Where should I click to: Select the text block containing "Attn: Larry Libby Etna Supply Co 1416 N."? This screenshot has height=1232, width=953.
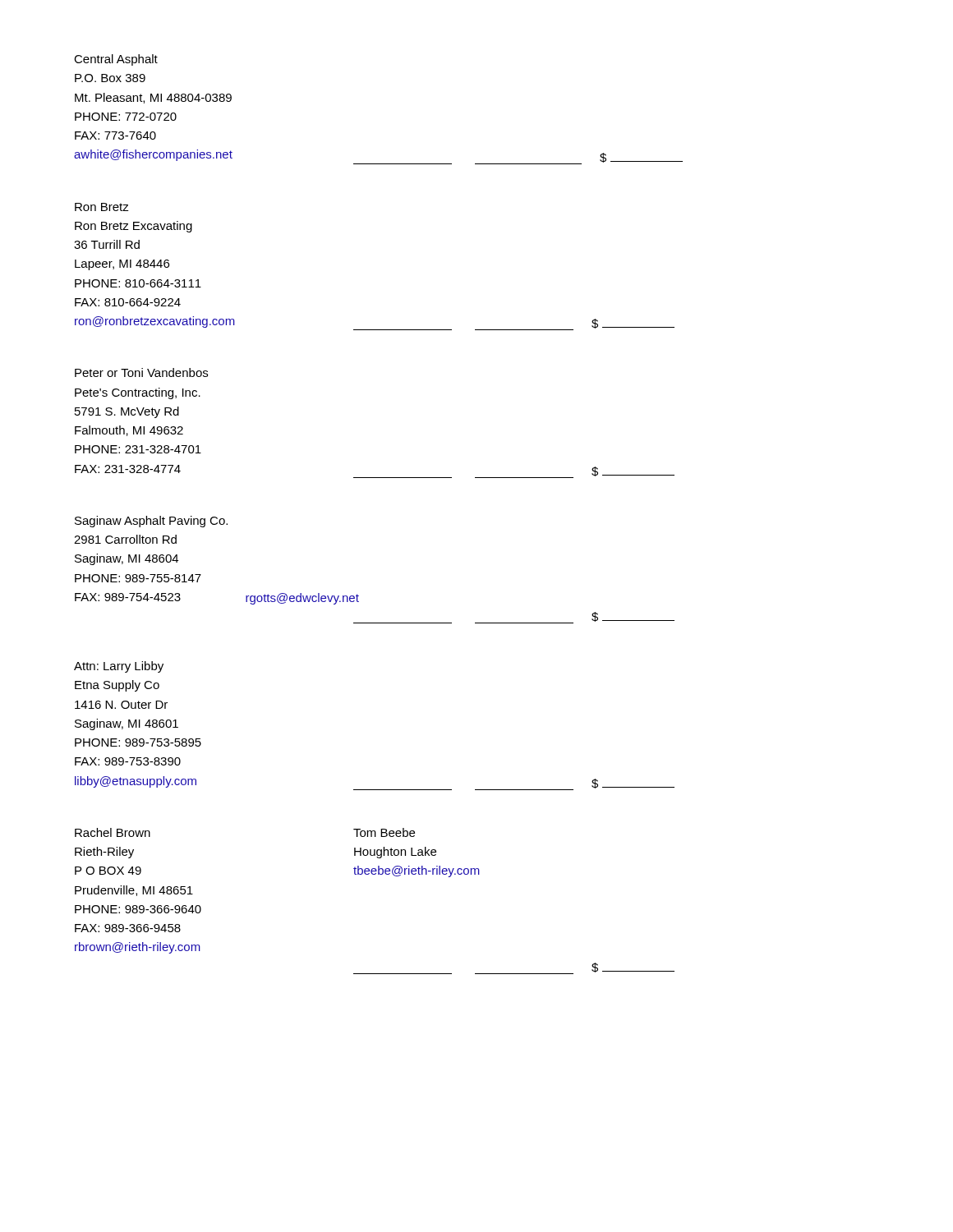(x=119, y=667)
